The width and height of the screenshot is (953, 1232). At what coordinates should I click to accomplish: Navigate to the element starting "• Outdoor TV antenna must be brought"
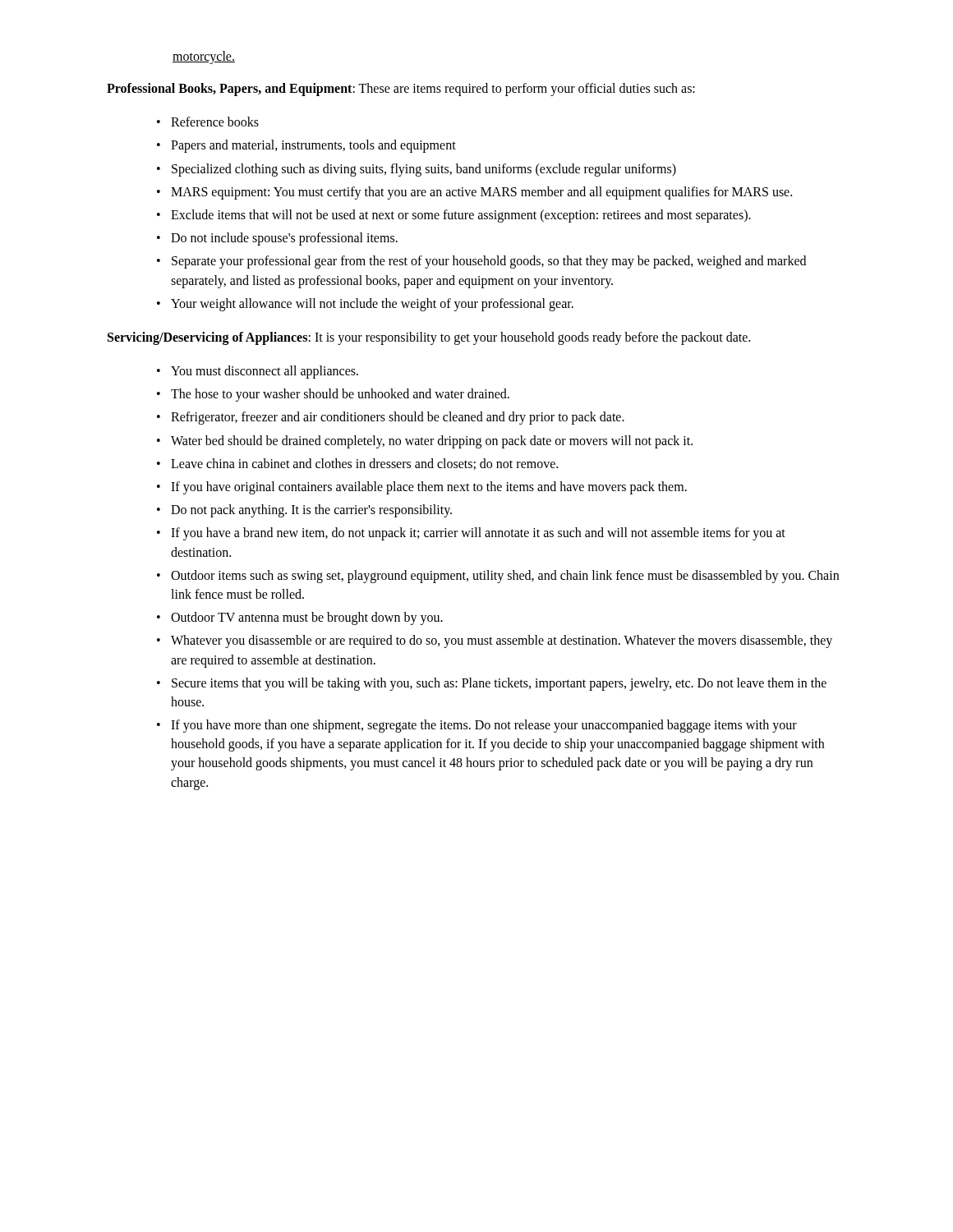click(x=300, y=617)
